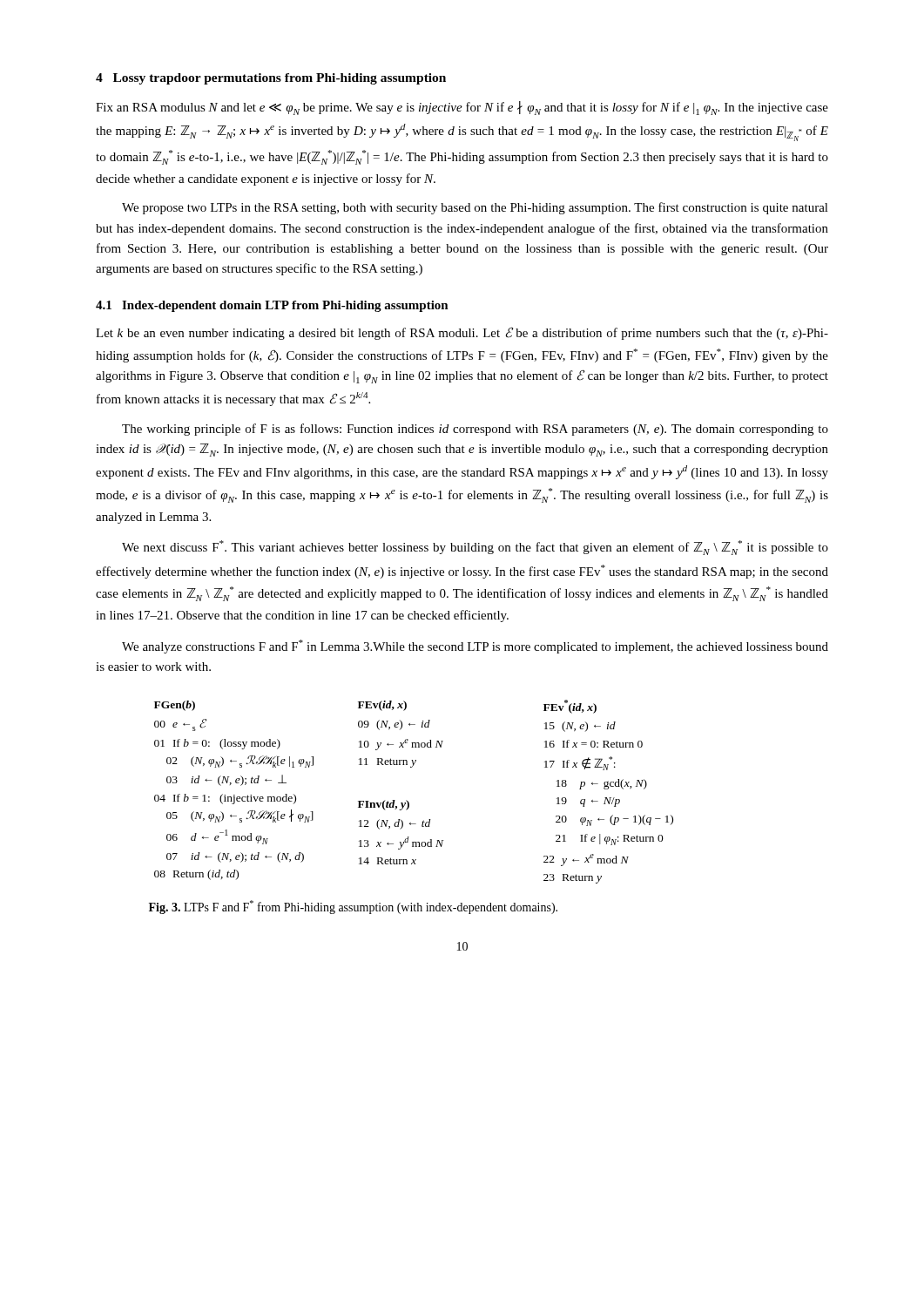Find the element starting "Fix an RSA"

click(462, 144)
